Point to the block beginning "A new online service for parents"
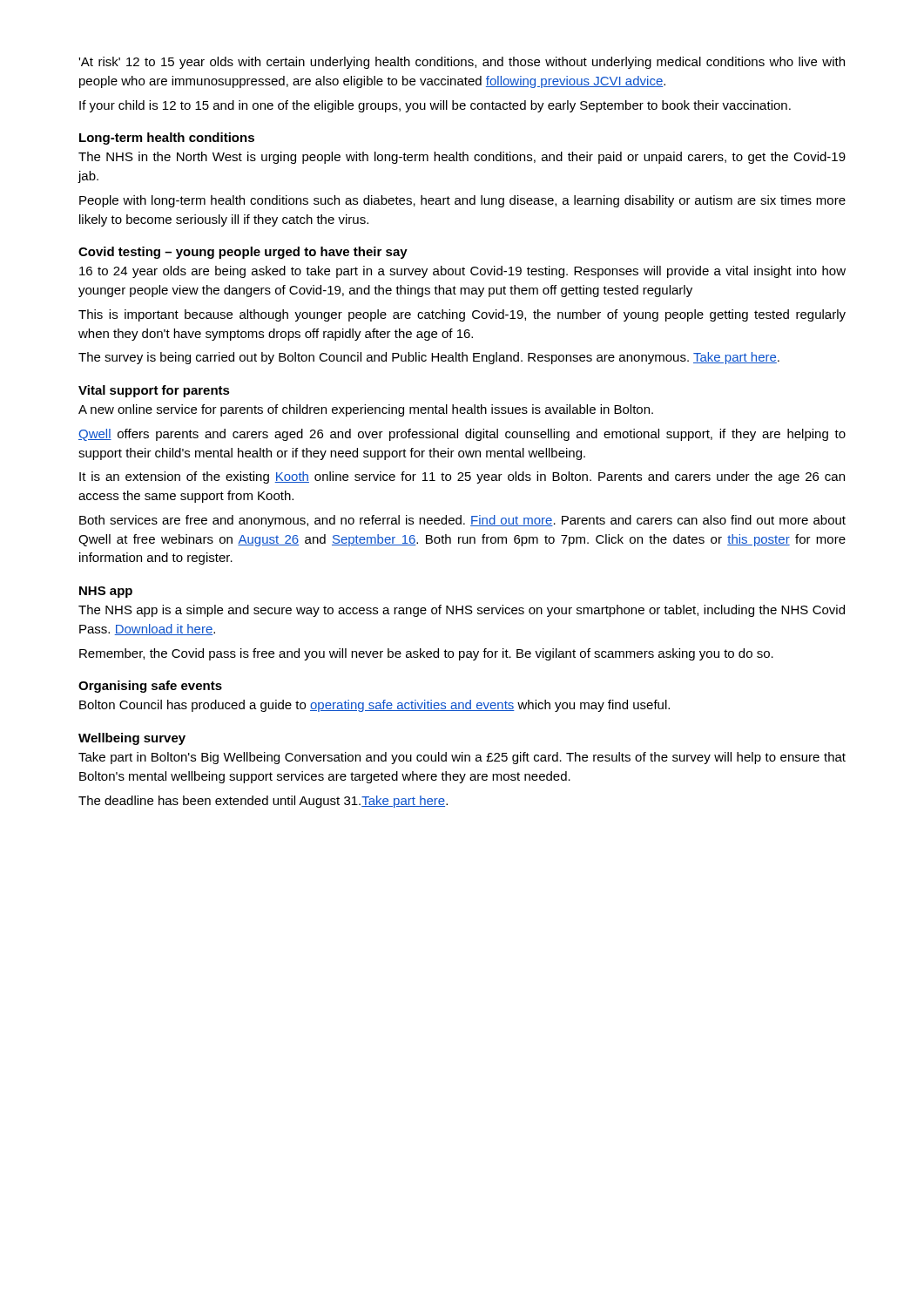Screen dimensions: 1307x924 (x=462, y=484)
